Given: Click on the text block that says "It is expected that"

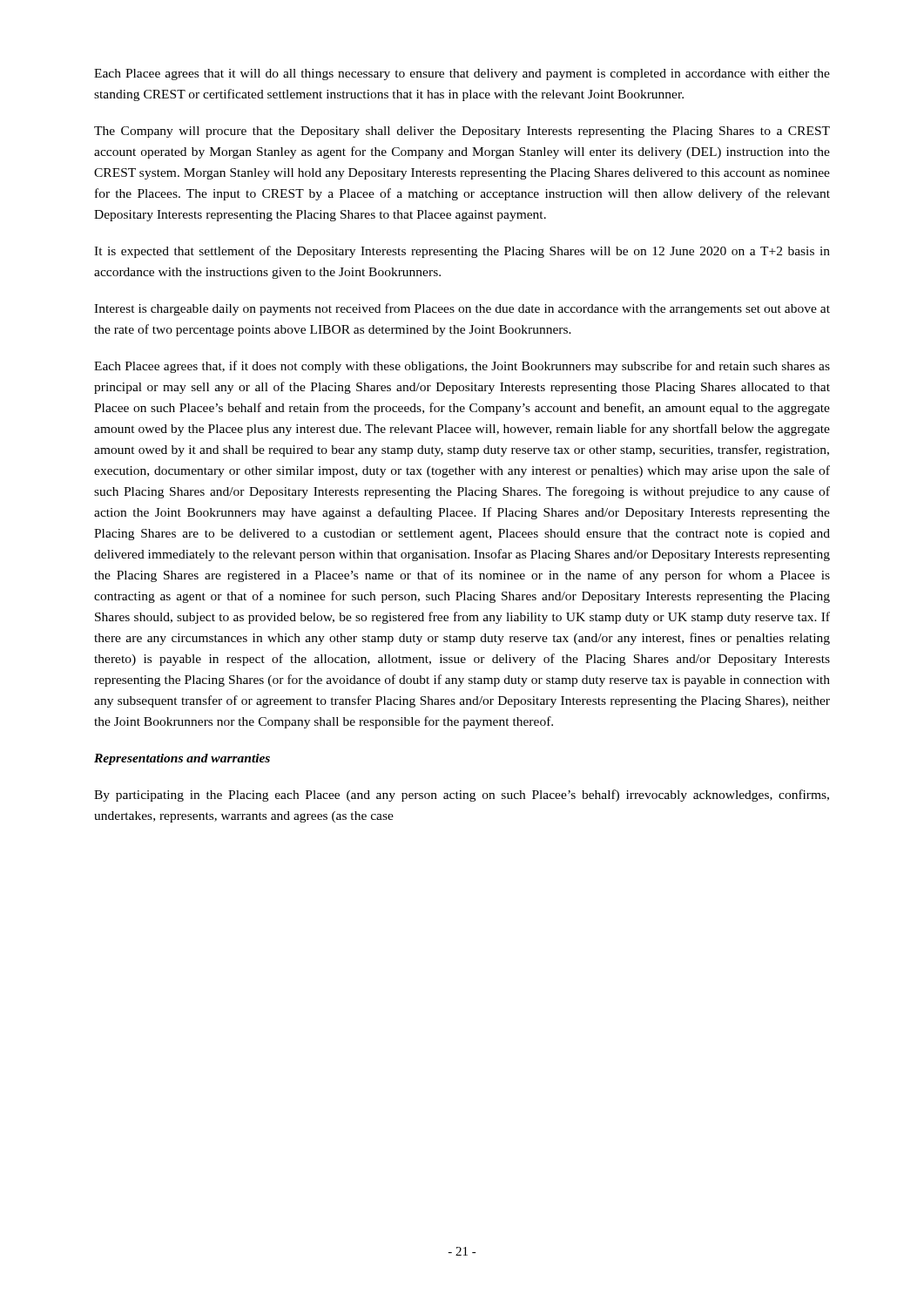Looking at the screenshot, I should click(462, 261).
